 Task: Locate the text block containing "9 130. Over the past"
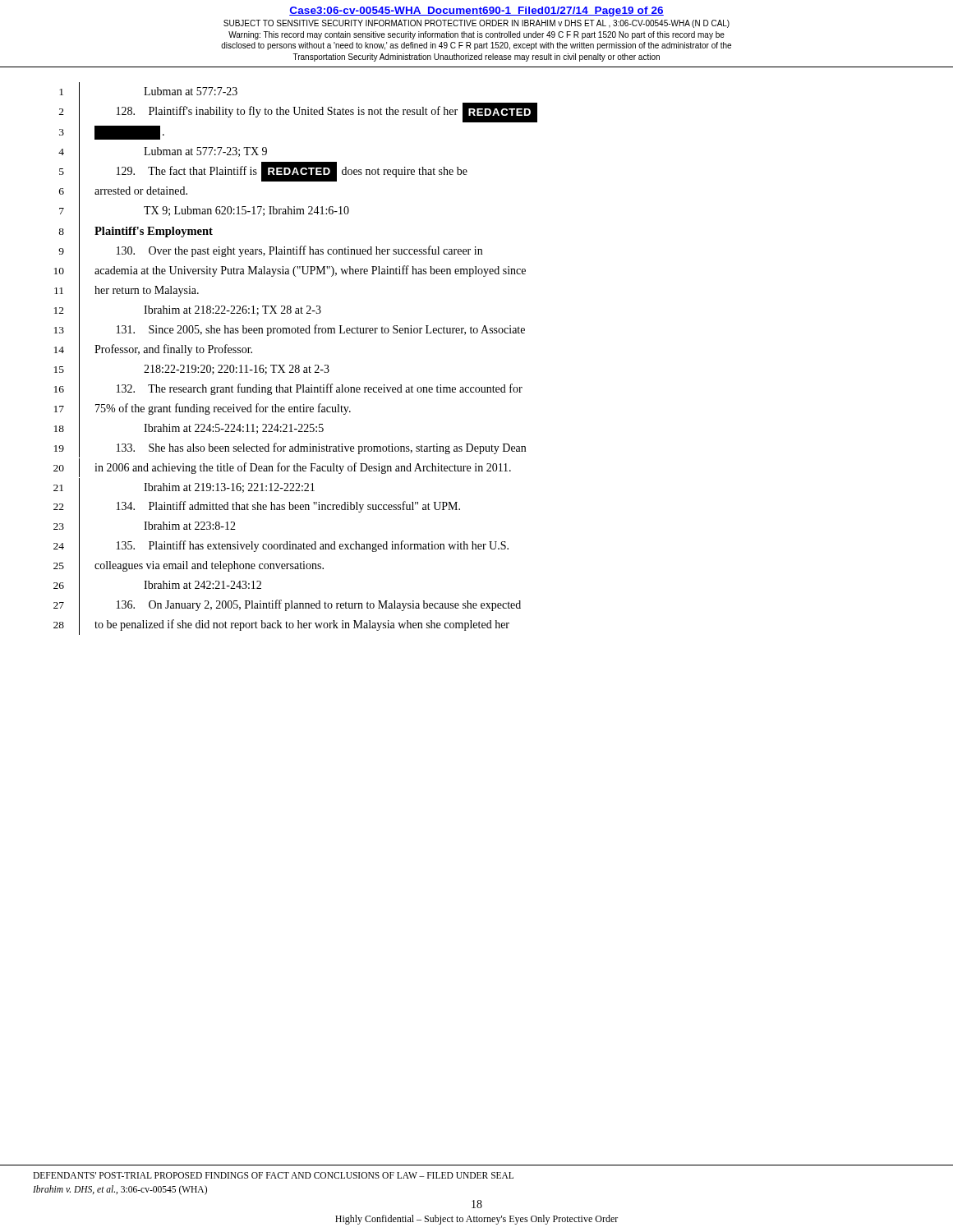click(x=476, y=252)
